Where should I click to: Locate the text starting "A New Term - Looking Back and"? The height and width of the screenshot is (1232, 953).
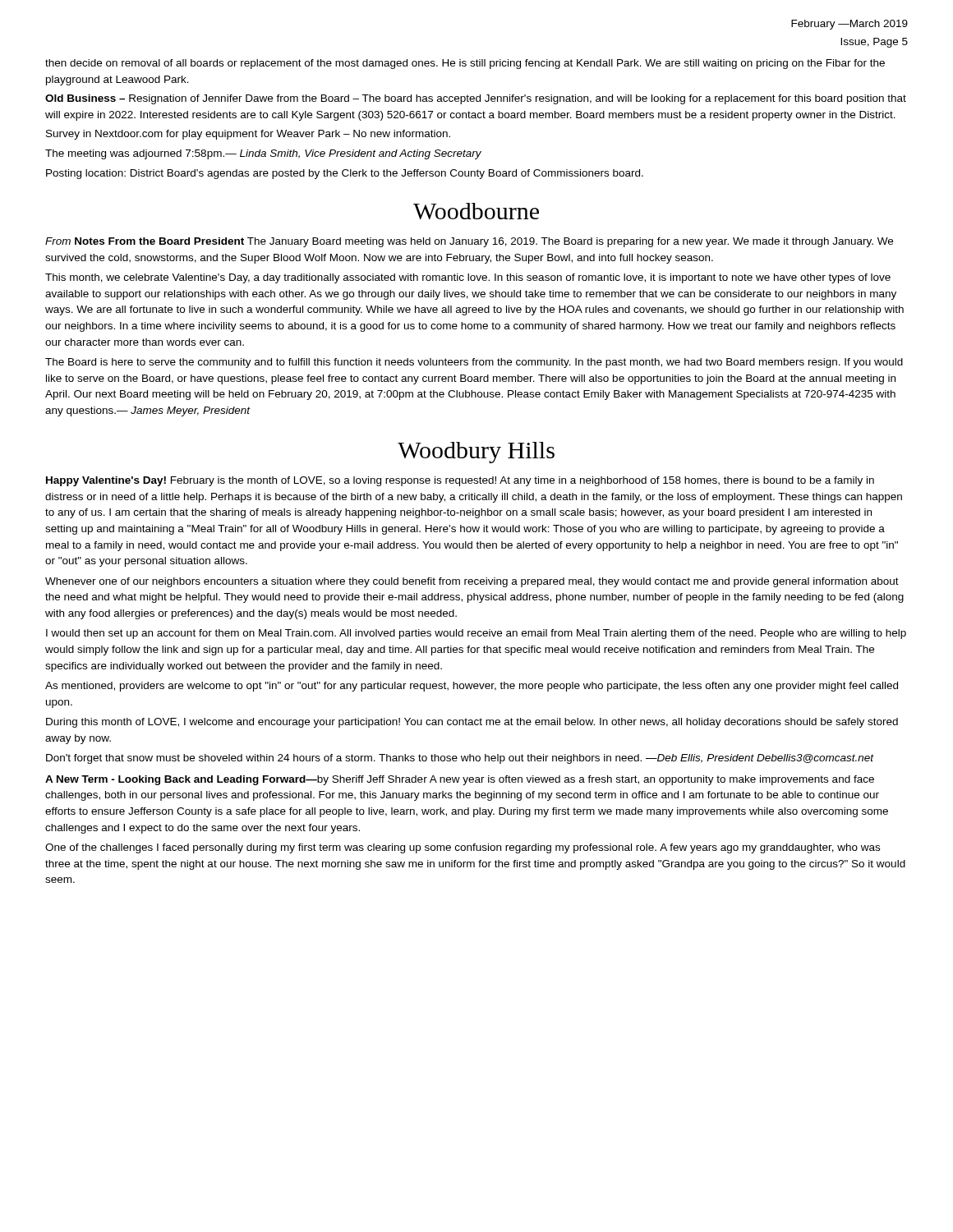coord(460,780)
